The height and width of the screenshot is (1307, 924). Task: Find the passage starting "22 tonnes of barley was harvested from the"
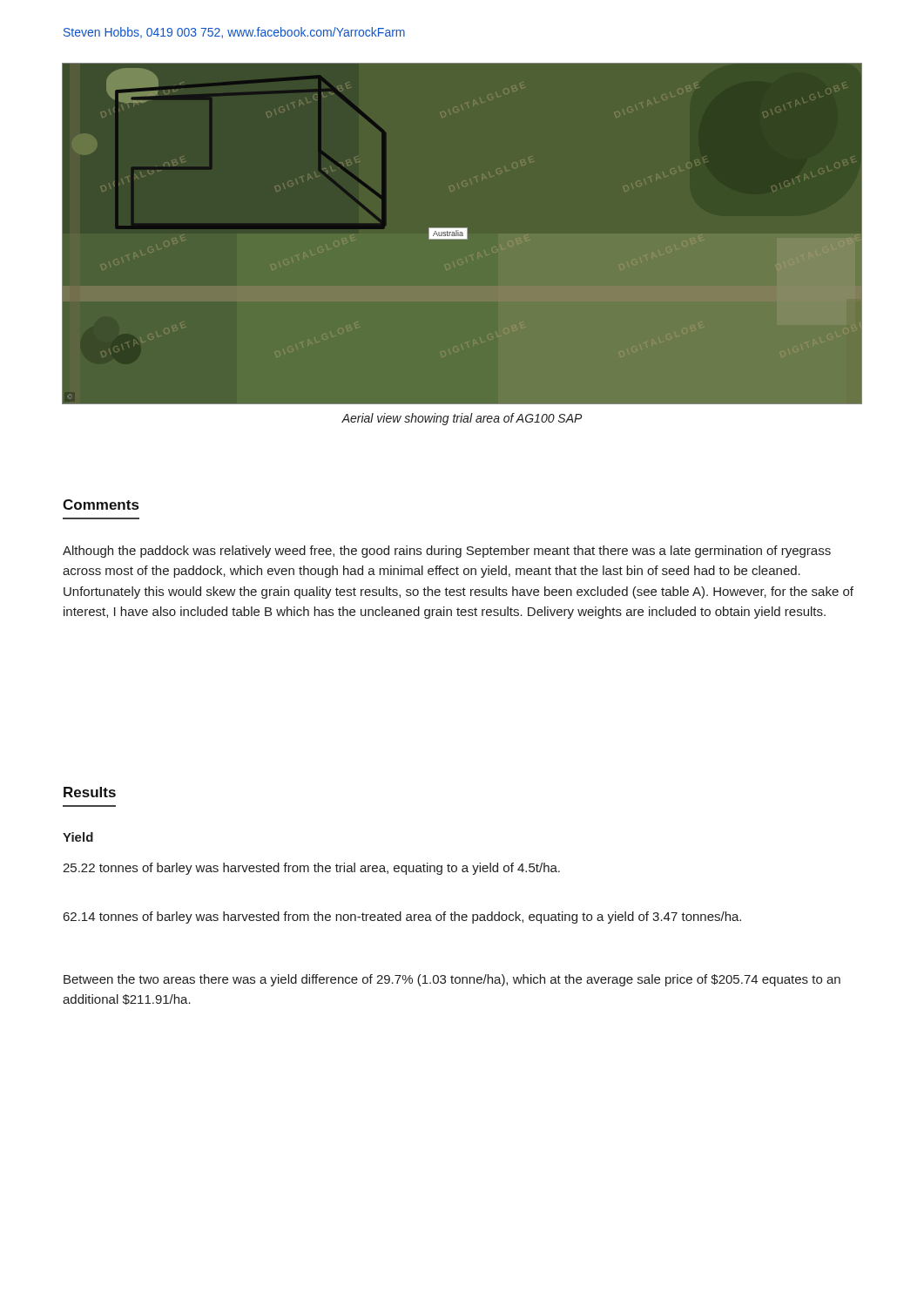pyautogui.click(x=462, y=868)
